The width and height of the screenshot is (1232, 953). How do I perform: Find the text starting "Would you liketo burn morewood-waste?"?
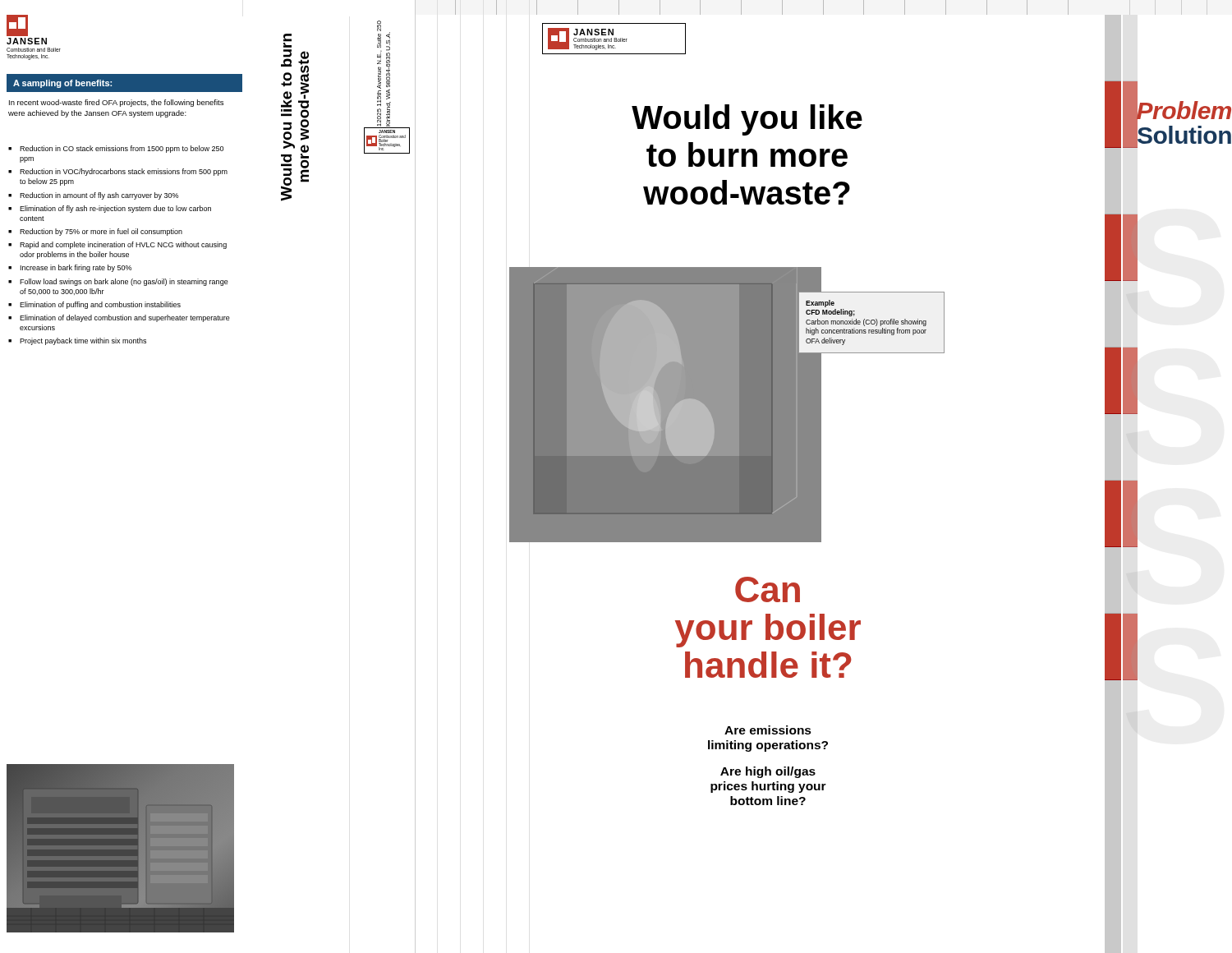coord(747,155)
